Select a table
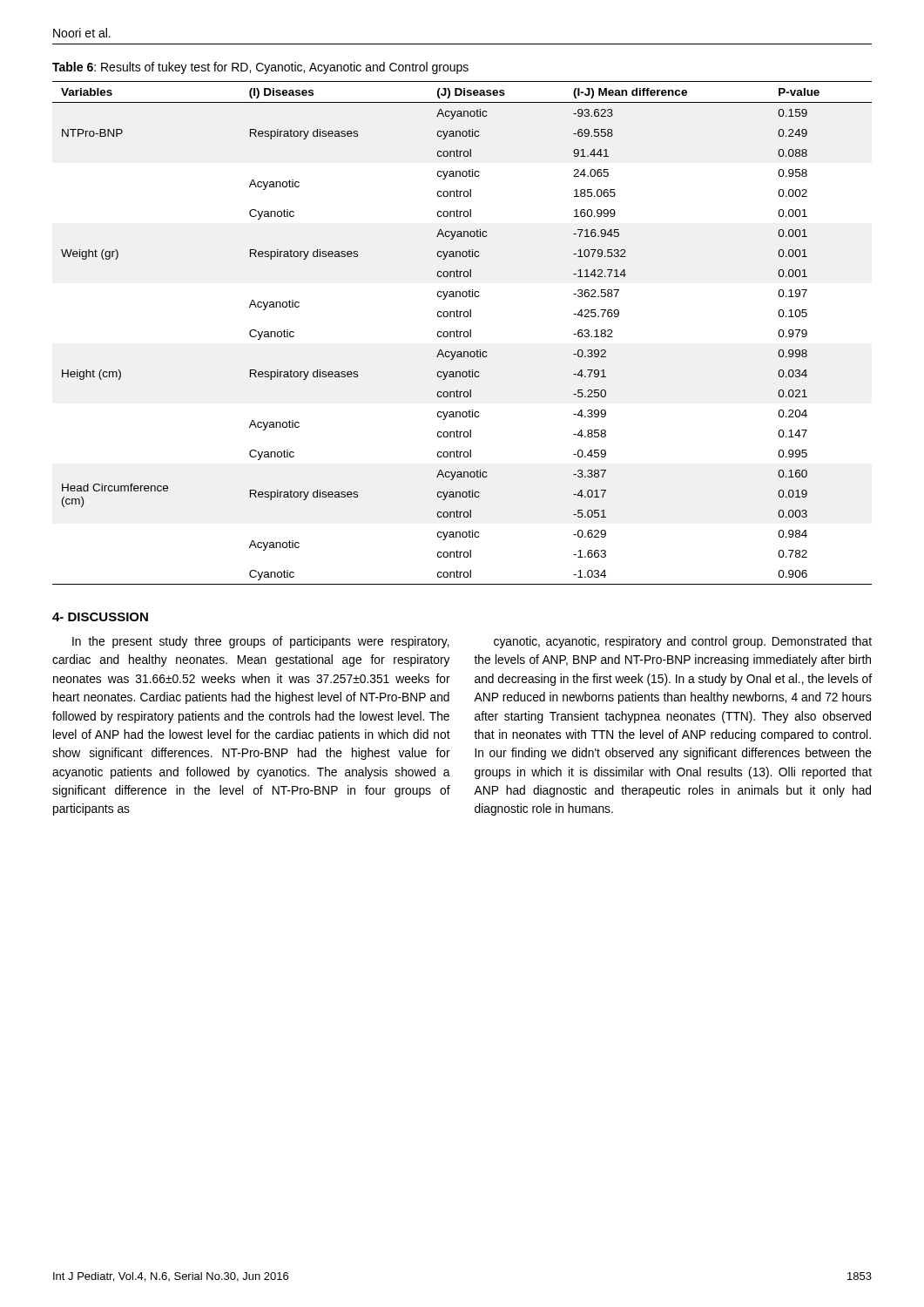 click(462, 333)
